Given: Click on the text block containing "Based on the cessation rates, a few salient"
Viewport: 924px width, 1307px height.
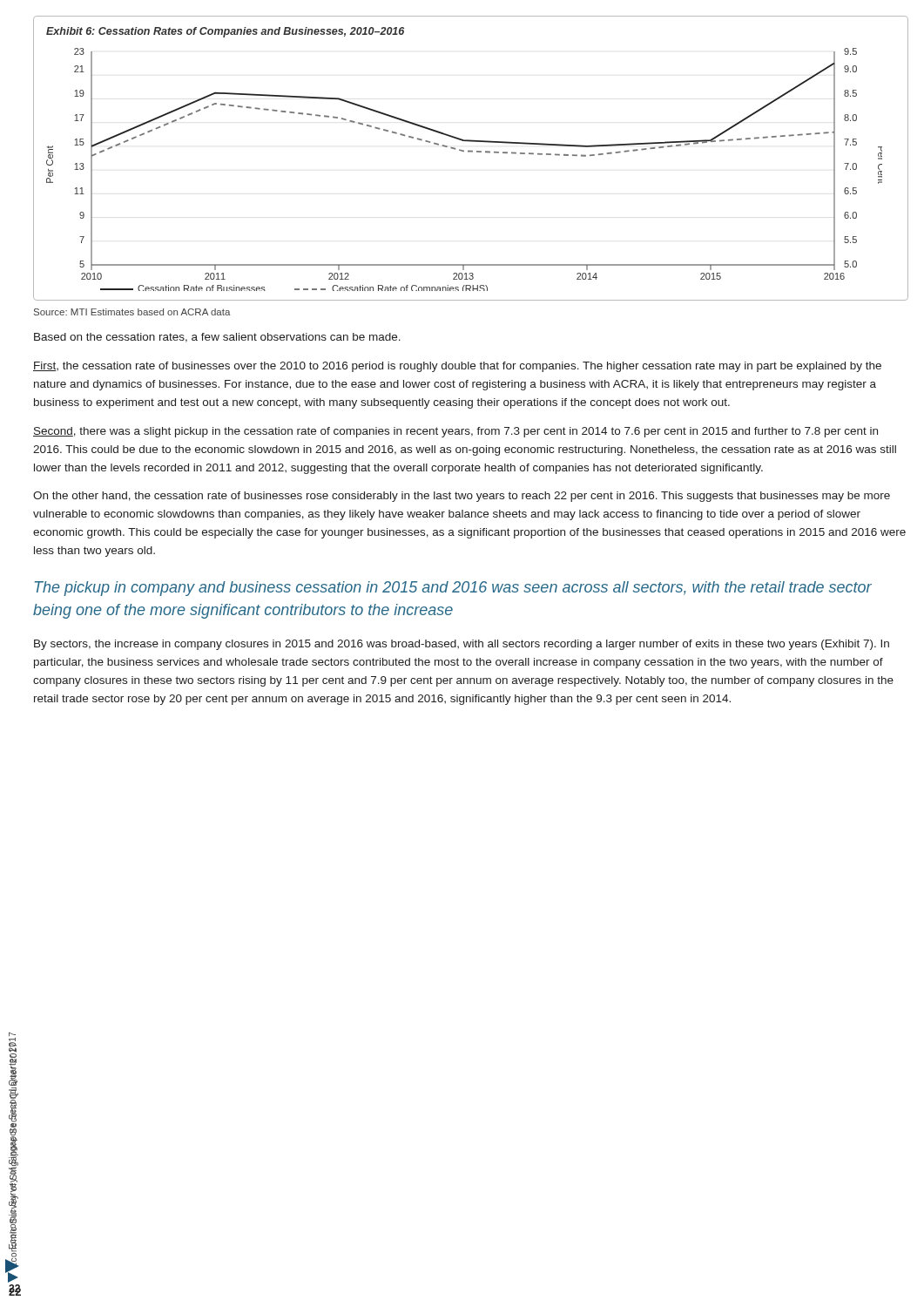Looking at the screenshot, I should (x=217, y=337).
